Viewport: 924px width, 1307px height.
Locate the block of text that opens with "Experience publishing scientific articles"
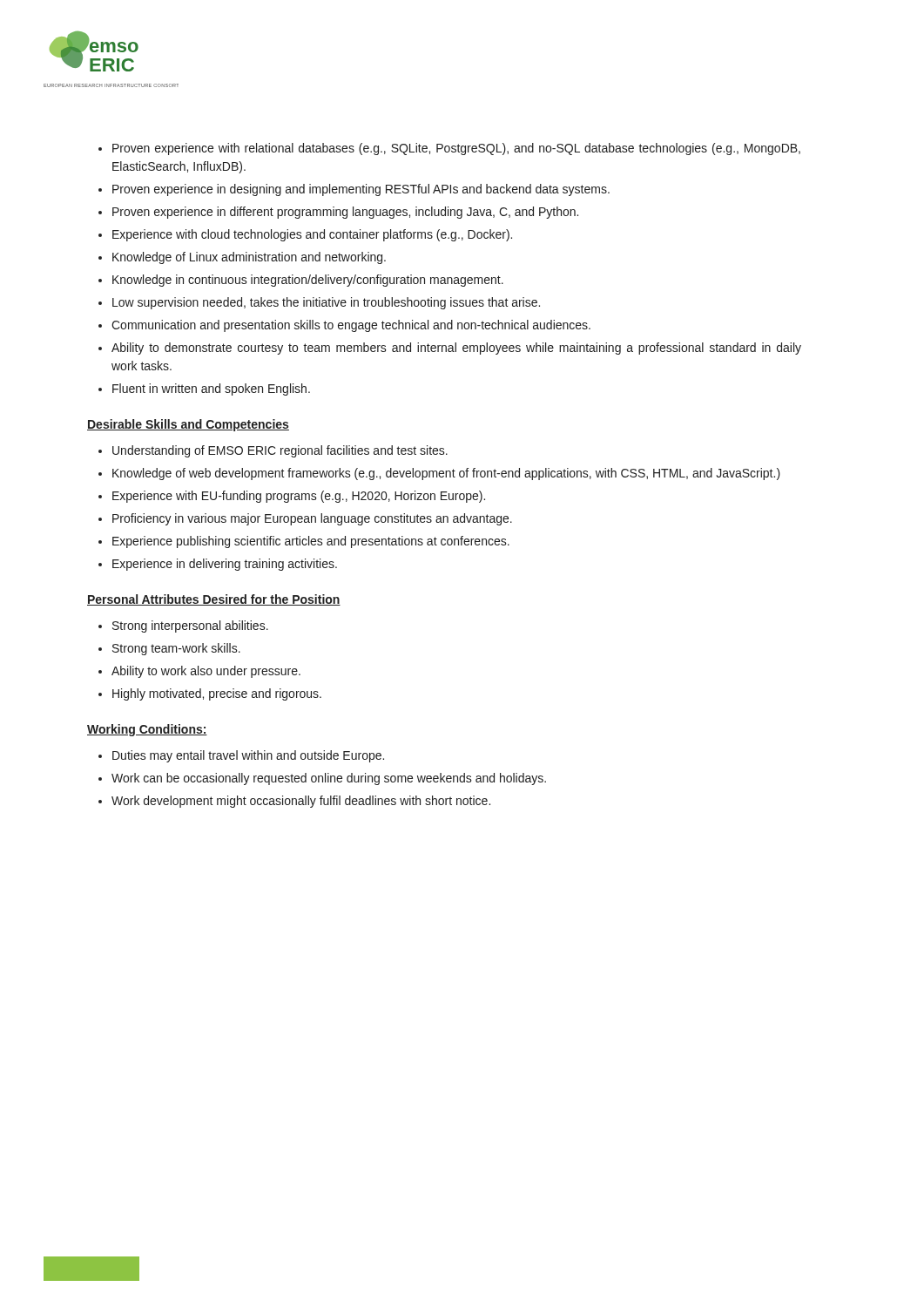click(x=311, y=541)
